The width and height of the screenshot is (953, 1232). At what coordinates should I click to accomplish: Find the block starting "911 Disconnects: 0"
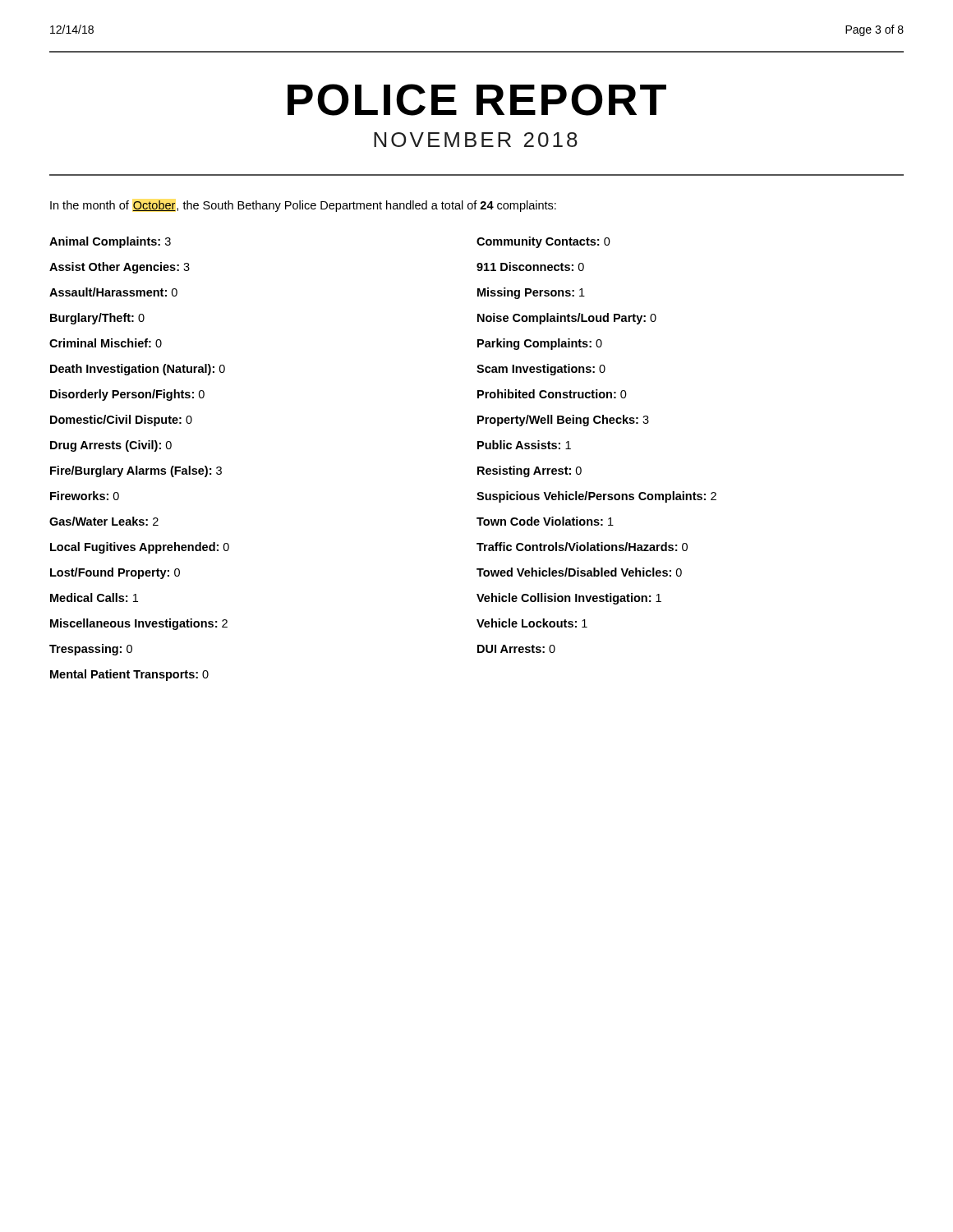(530, 267)
